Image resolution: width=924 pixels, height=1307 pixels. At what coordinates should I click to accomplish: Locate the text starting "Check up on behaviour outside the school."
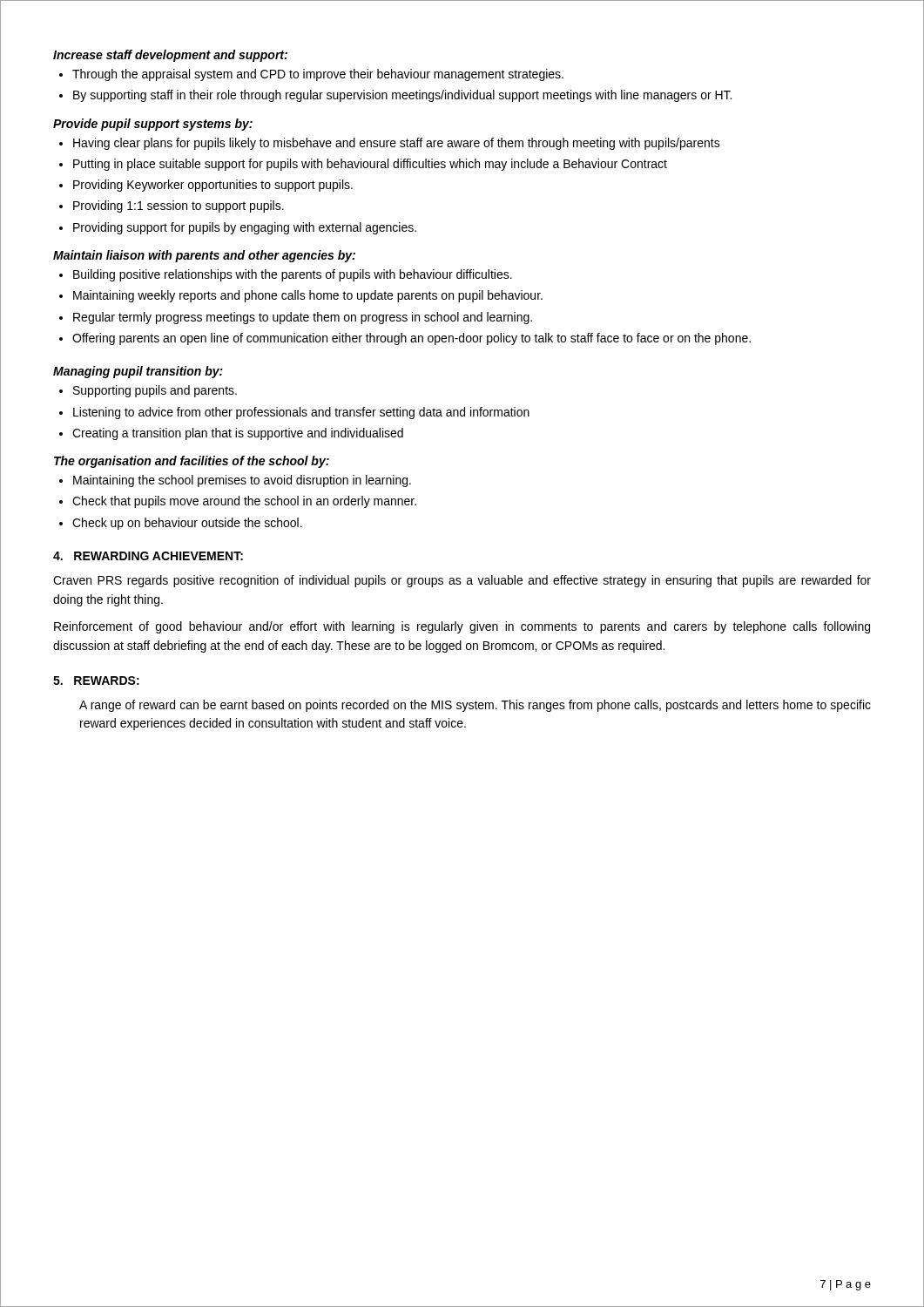pos(187,524)
